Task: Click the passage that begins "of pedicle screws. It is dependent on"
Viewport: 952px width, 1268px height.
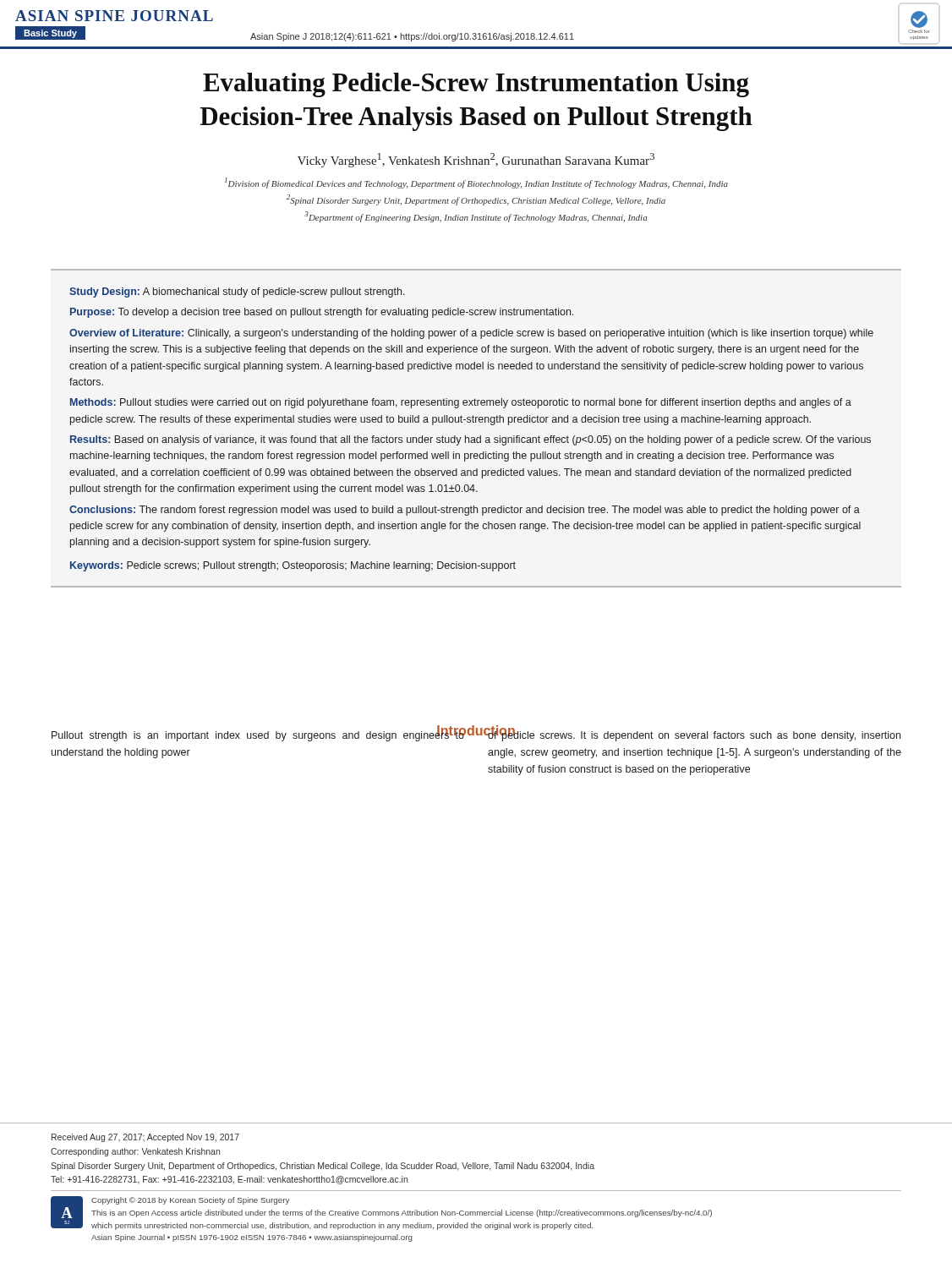Action: (x=695, y=752)
